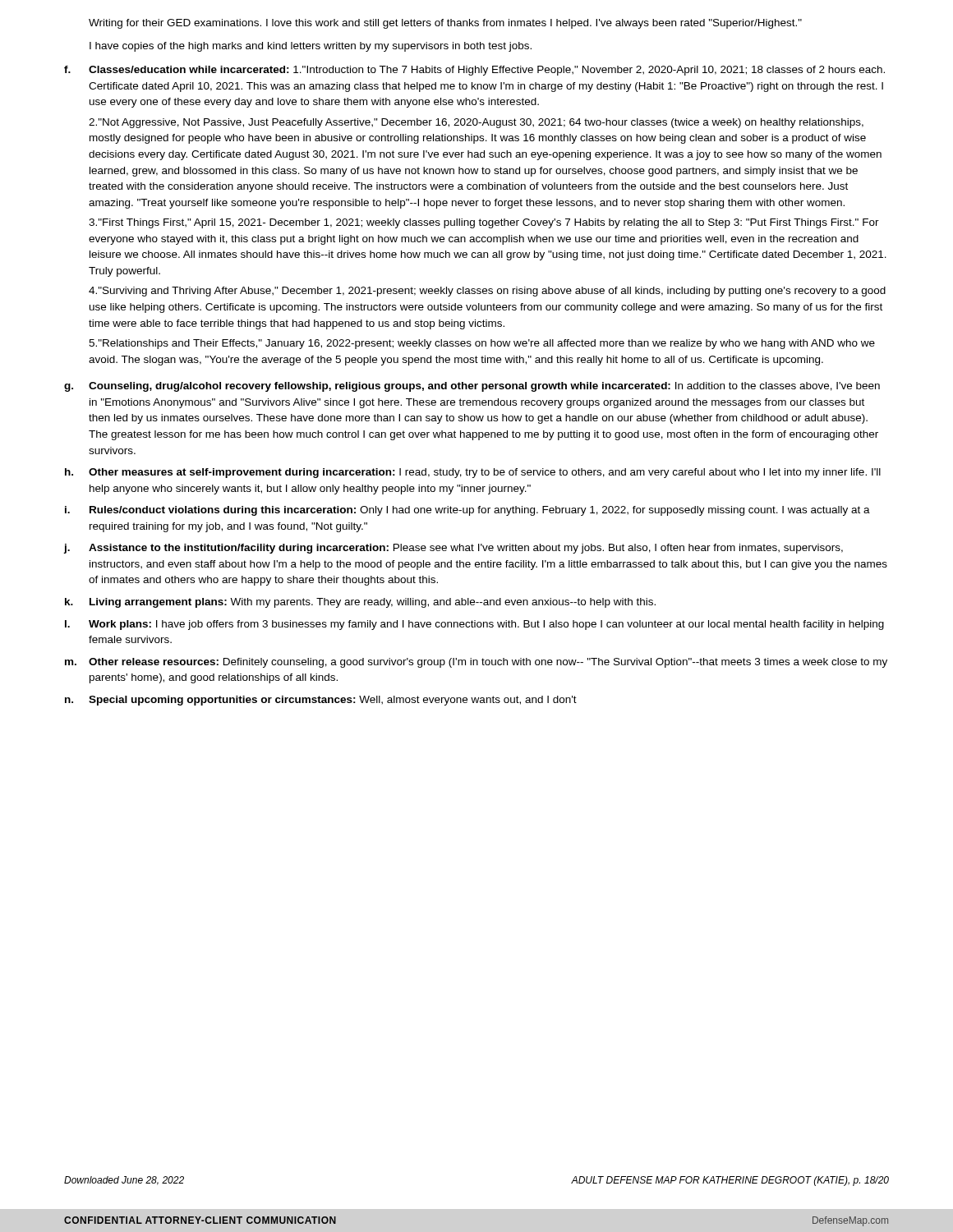Click the passage that begins "f. Classes/education while incarcerated: 1."Introduction to The"
953x1232 pixels.
[476, 217]
